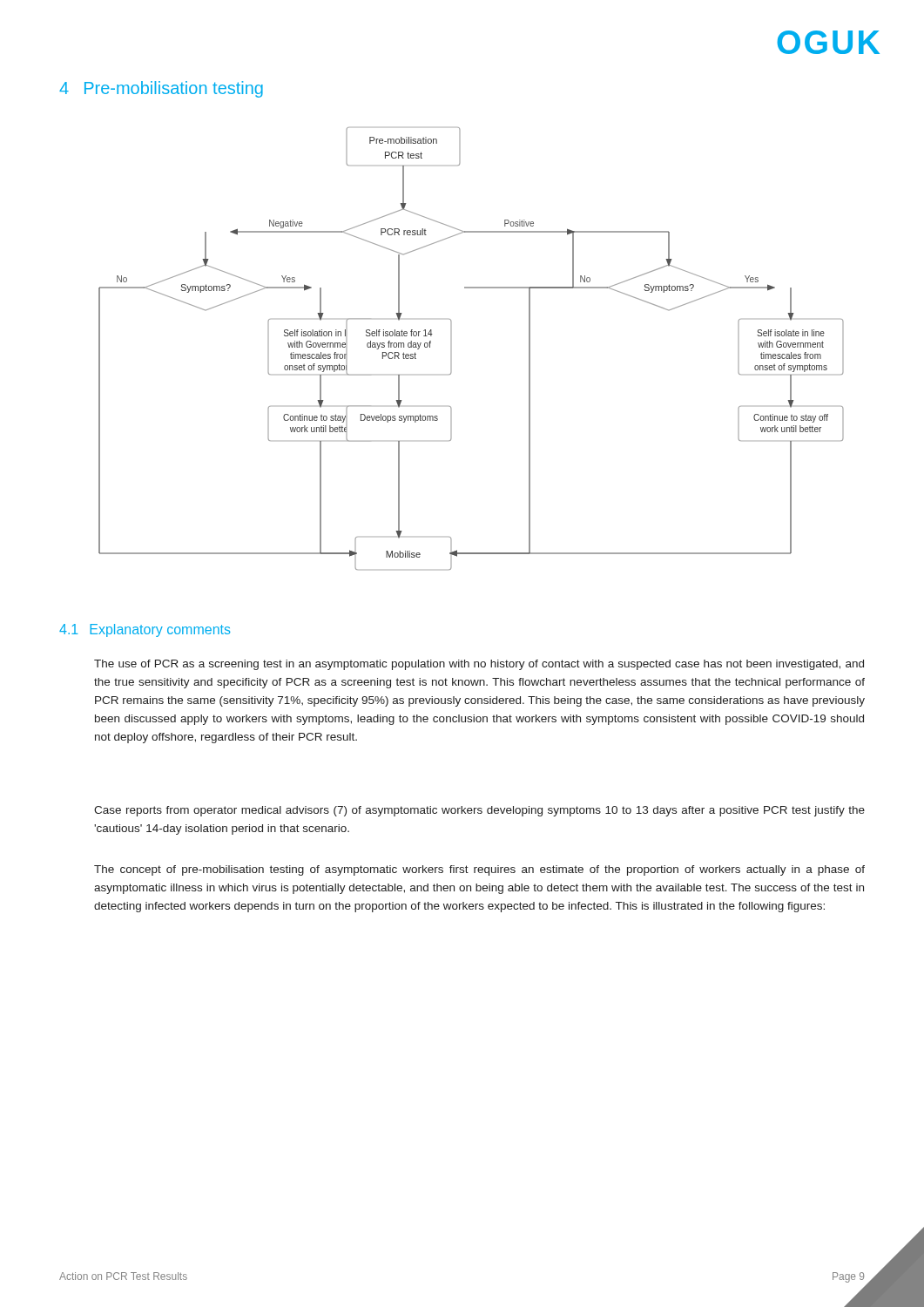Screen dimensions: 1307x924
Task: Point to "4 Pre-mobilisation testing"
Action: point(162,88)
